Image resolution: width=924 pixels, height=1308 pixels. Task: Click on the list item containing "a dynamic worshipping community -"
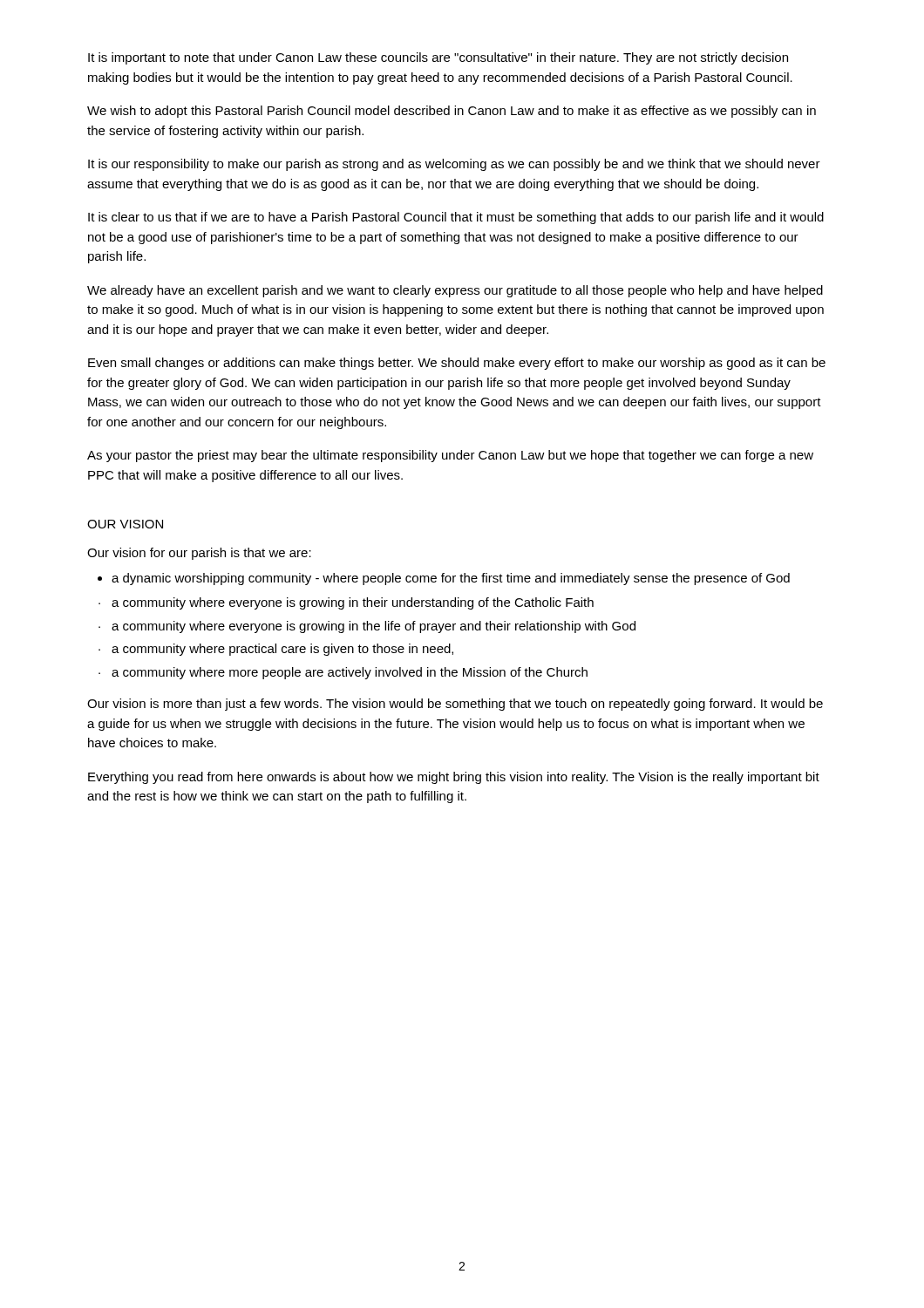point(451,577)
